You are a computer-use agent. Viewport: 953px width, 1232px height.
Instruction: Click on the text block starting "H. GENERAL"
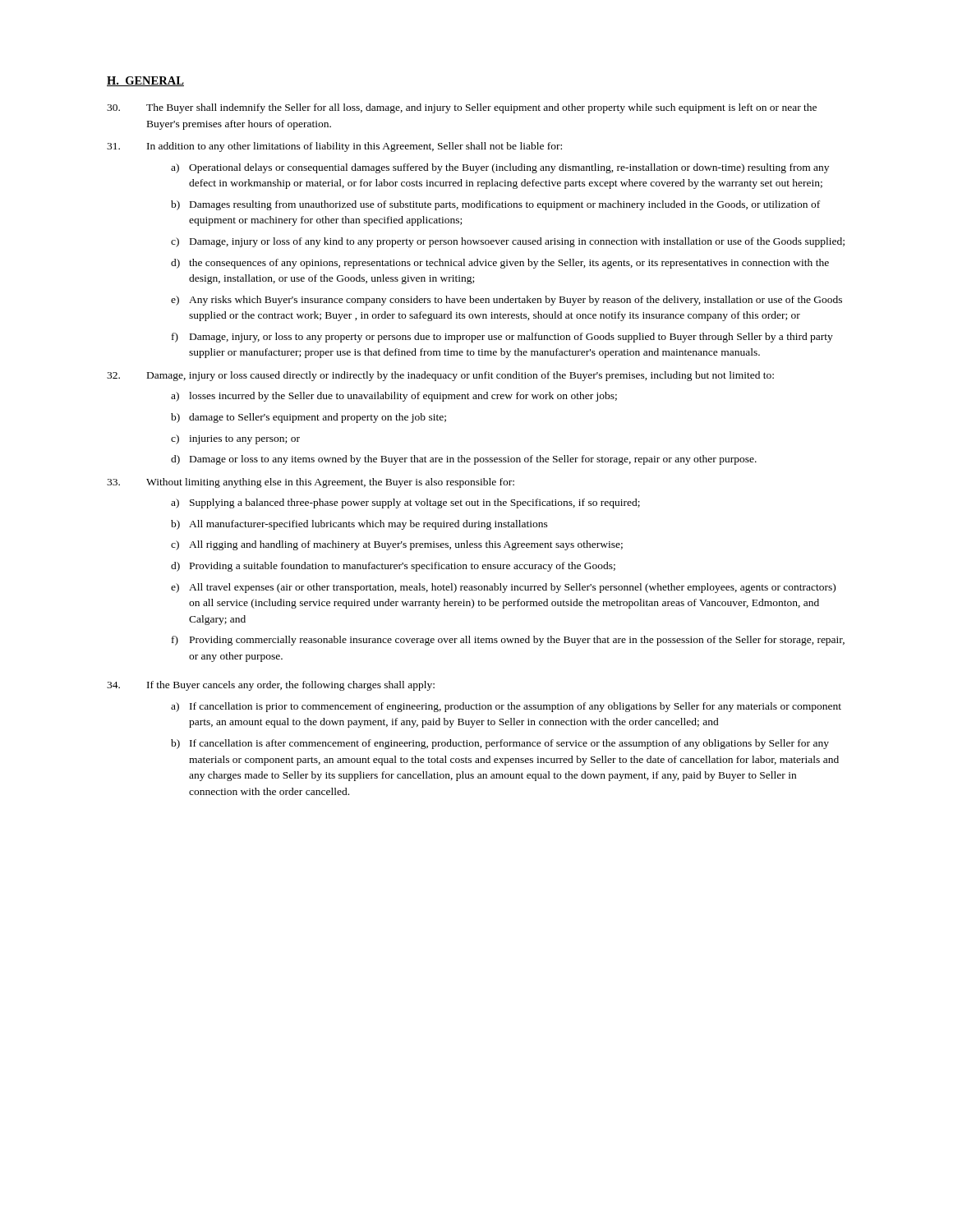pyautogui.click(x=145, y=81)
